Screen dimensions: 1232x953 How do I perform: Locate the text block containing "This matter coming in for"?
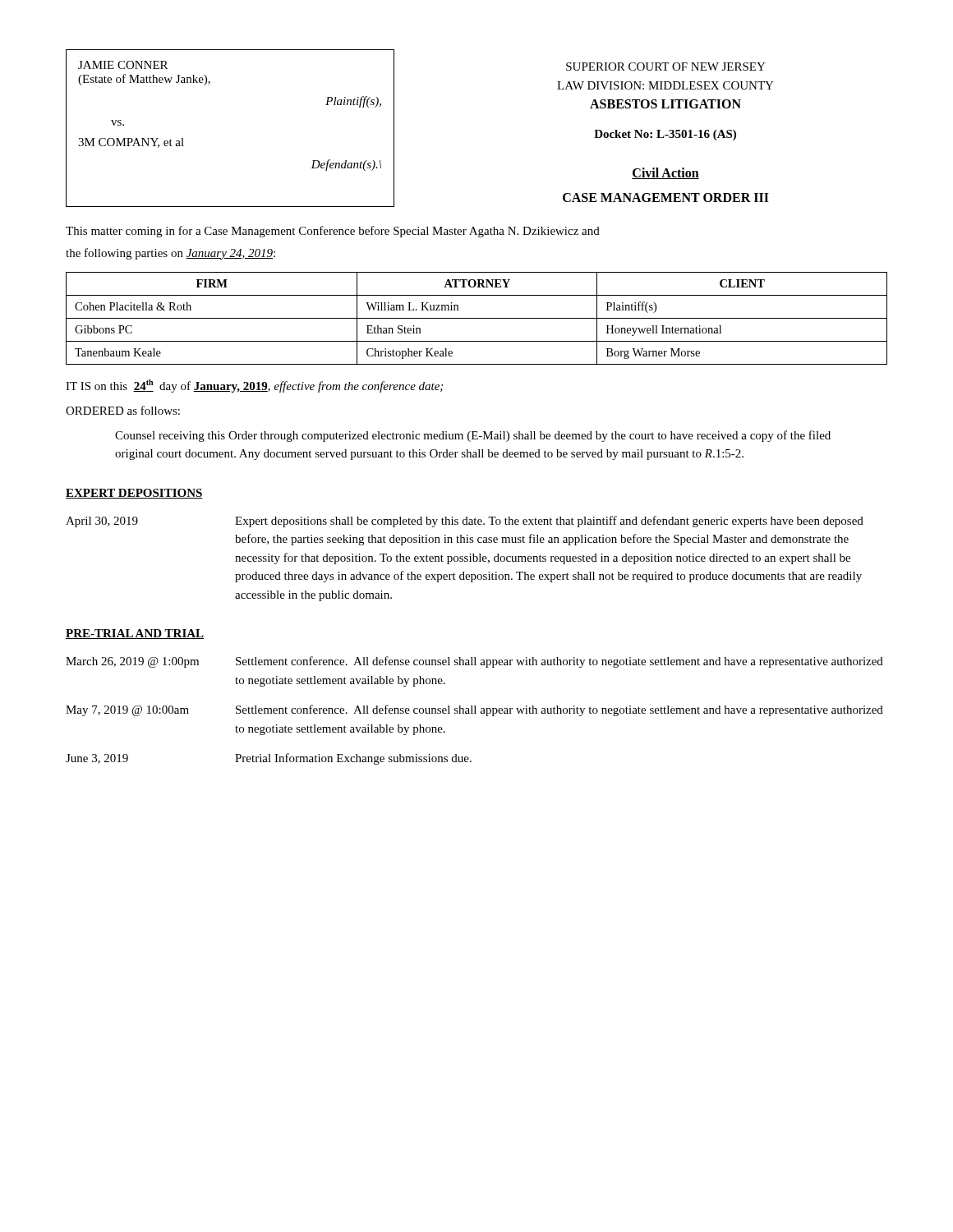coord(333,231)
